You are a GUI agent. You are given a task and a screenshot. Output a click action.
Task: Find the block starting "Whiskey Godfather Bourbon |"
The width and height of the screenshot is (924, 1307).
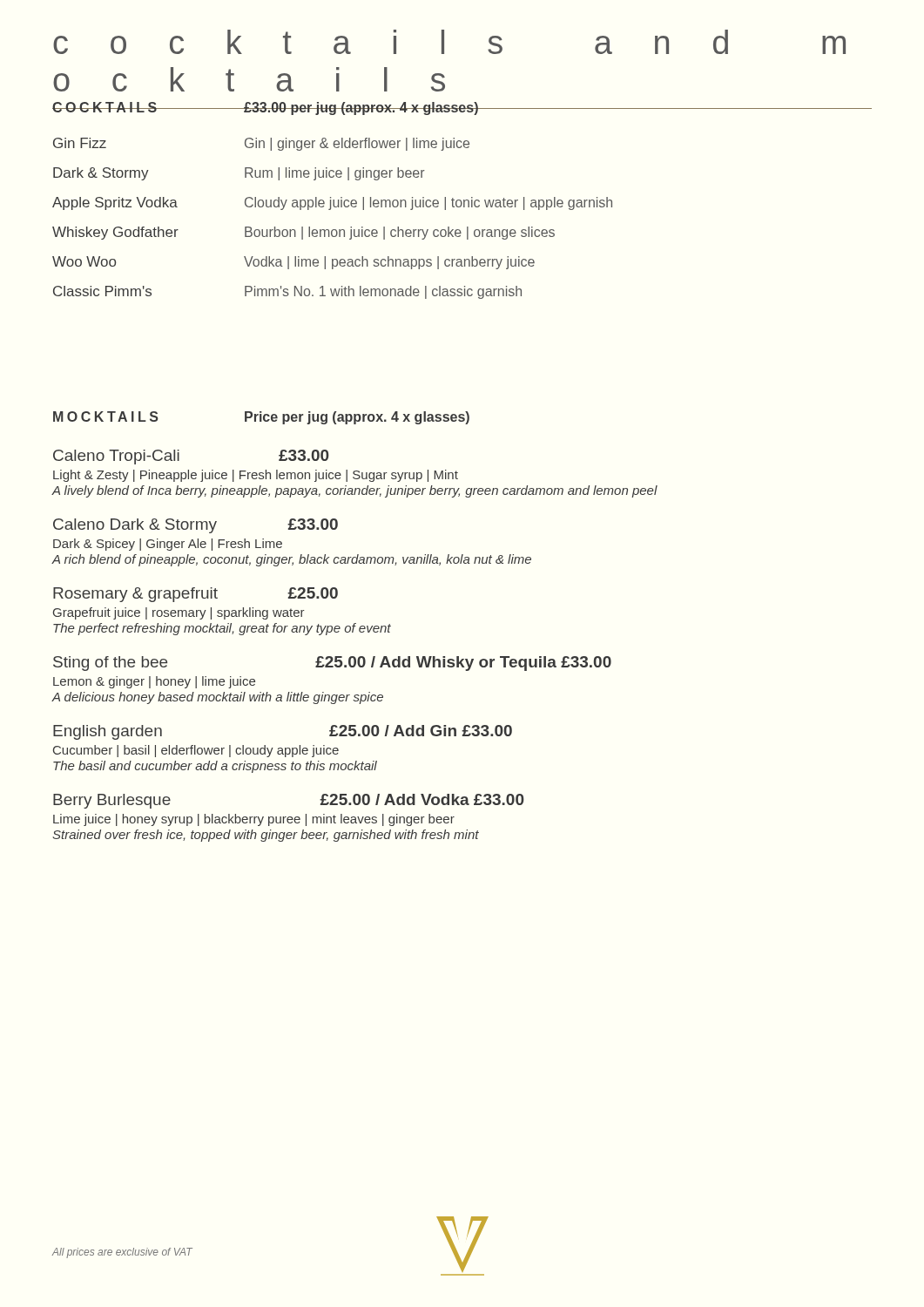tap(462, 233)
